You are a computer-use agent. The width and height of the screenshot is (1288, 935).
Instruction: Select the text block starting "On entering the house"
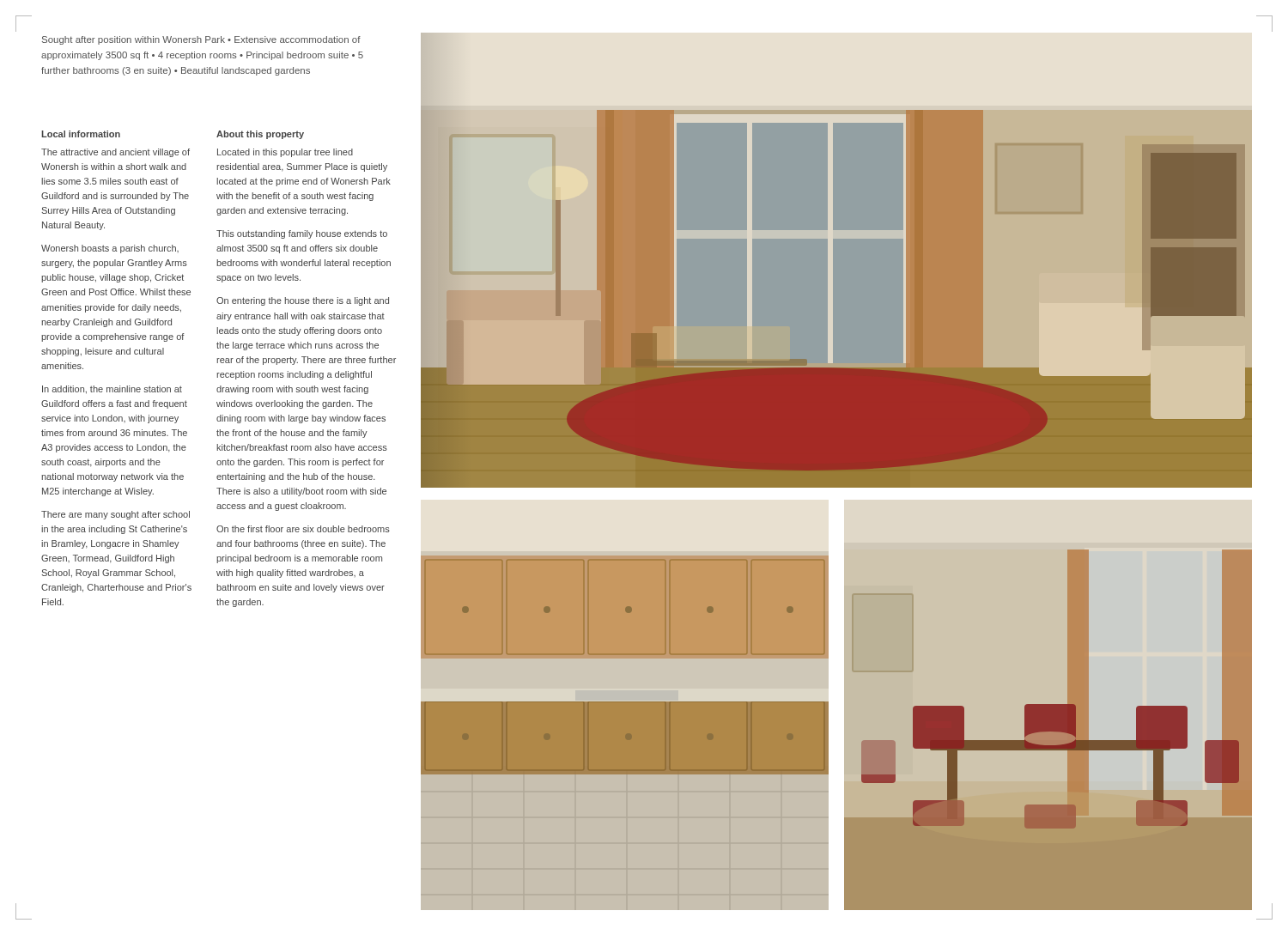(x=306, y=403)
